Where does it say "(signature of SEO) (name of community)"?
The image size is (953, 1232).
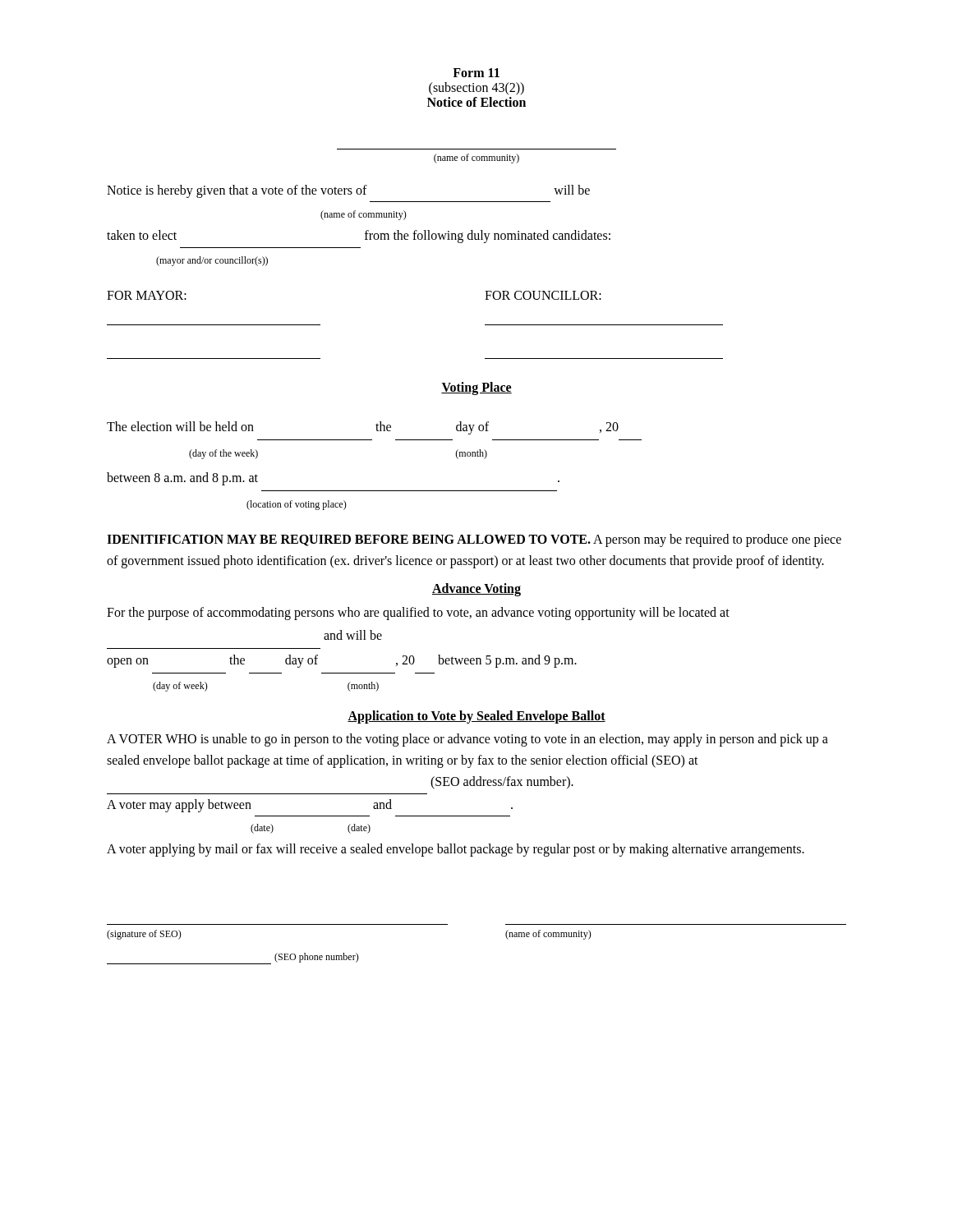coord(143,934)
